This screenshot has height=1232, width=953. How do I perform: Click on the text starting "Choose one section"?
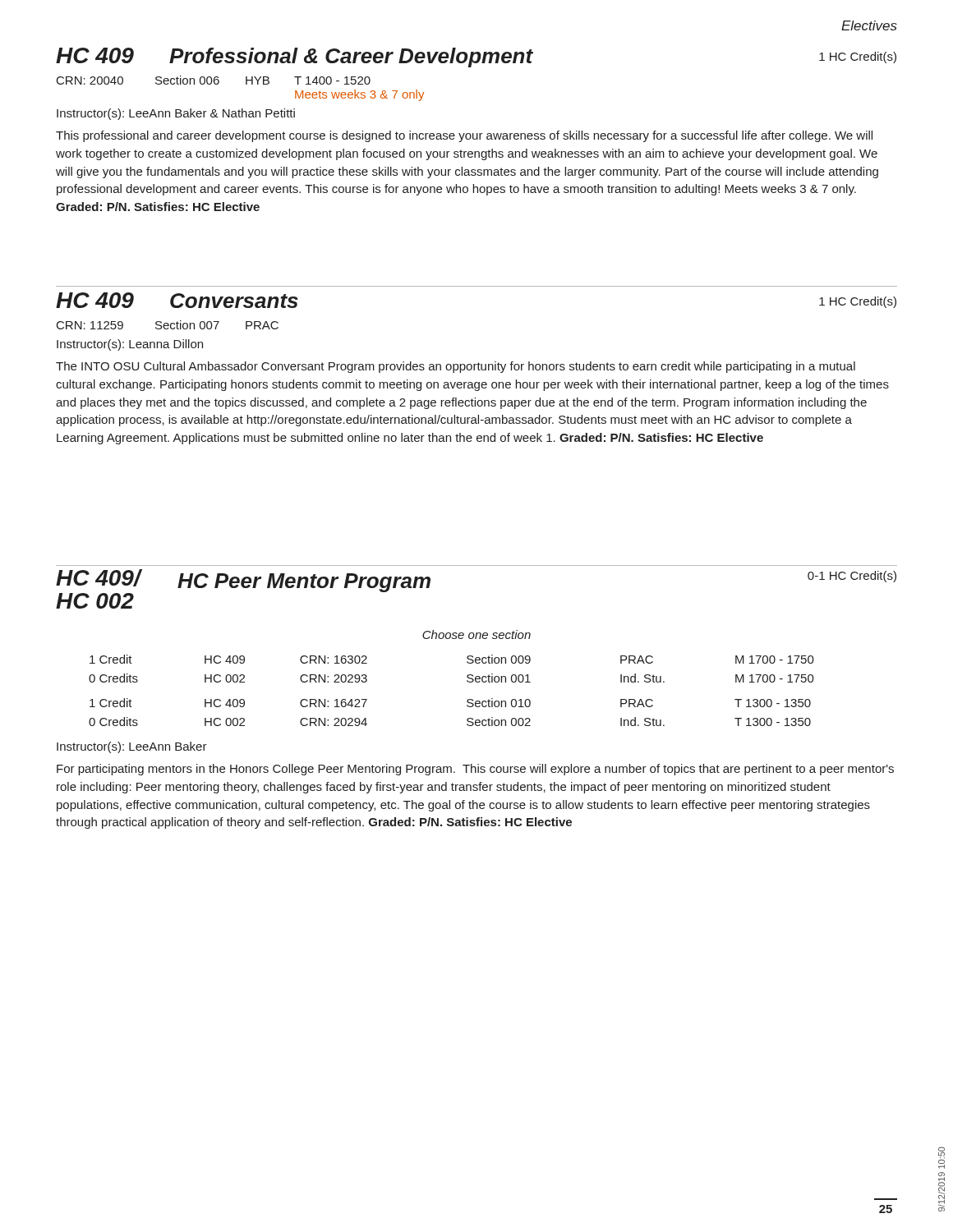point(476,634)
